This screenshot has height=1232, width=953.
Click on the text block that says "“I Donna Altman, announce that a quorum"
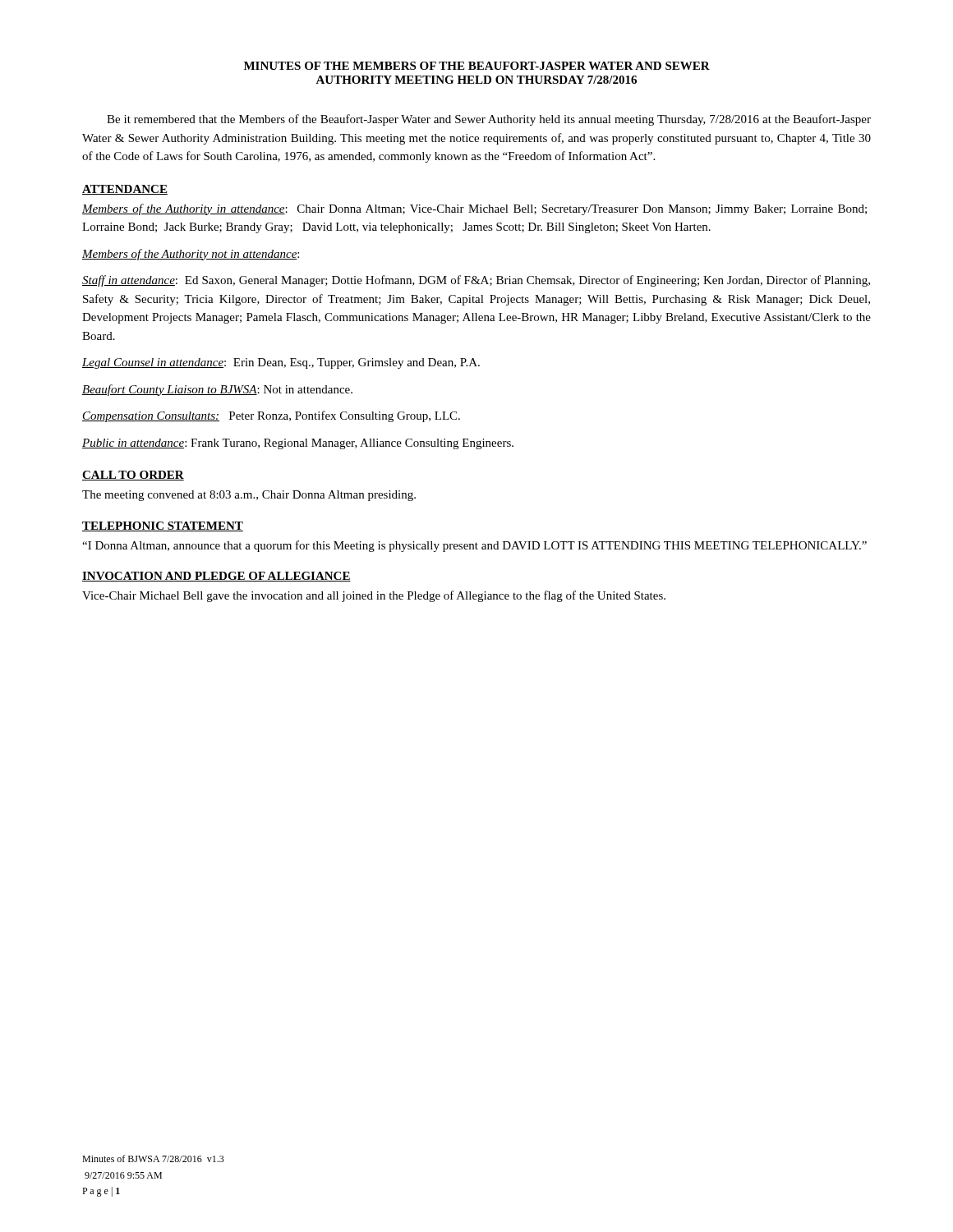tap(475, 545)
